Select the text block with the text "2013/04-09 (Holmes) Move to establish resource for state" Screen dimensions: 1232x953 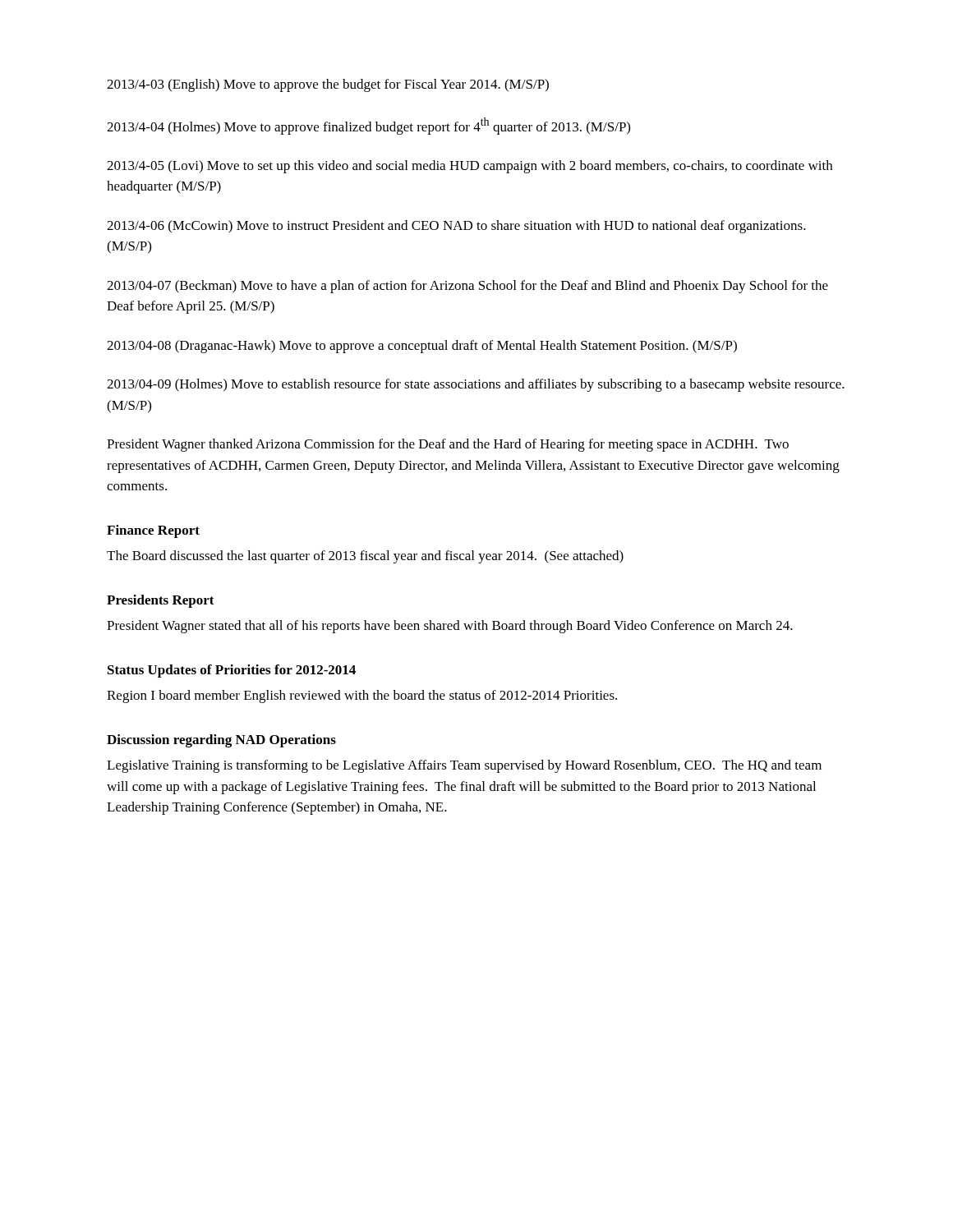pyautogui.click(x=476, y=395)
